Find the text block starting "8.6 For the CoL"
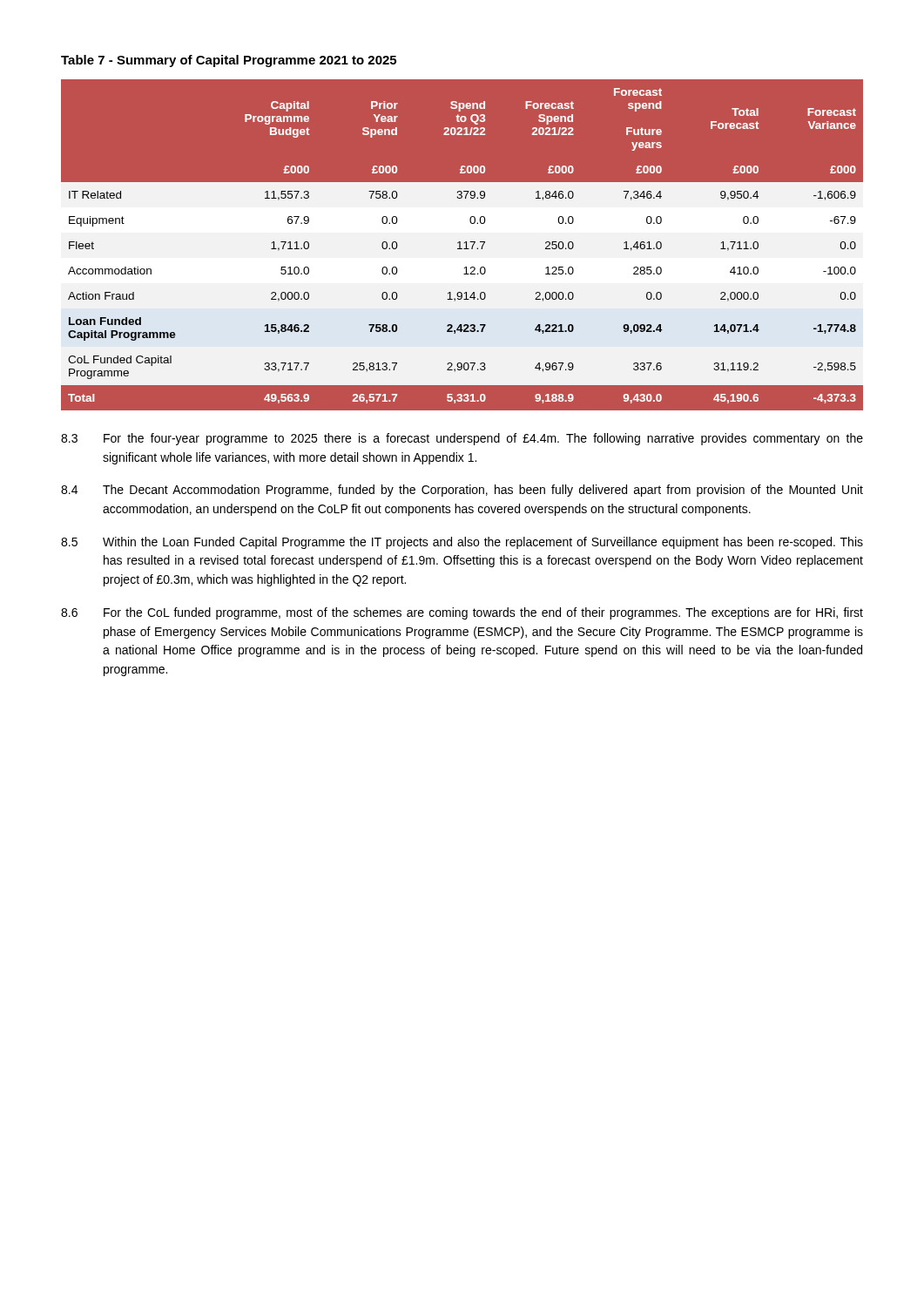The height and width of the screenshot is (1307, 924). pos(462,641)
